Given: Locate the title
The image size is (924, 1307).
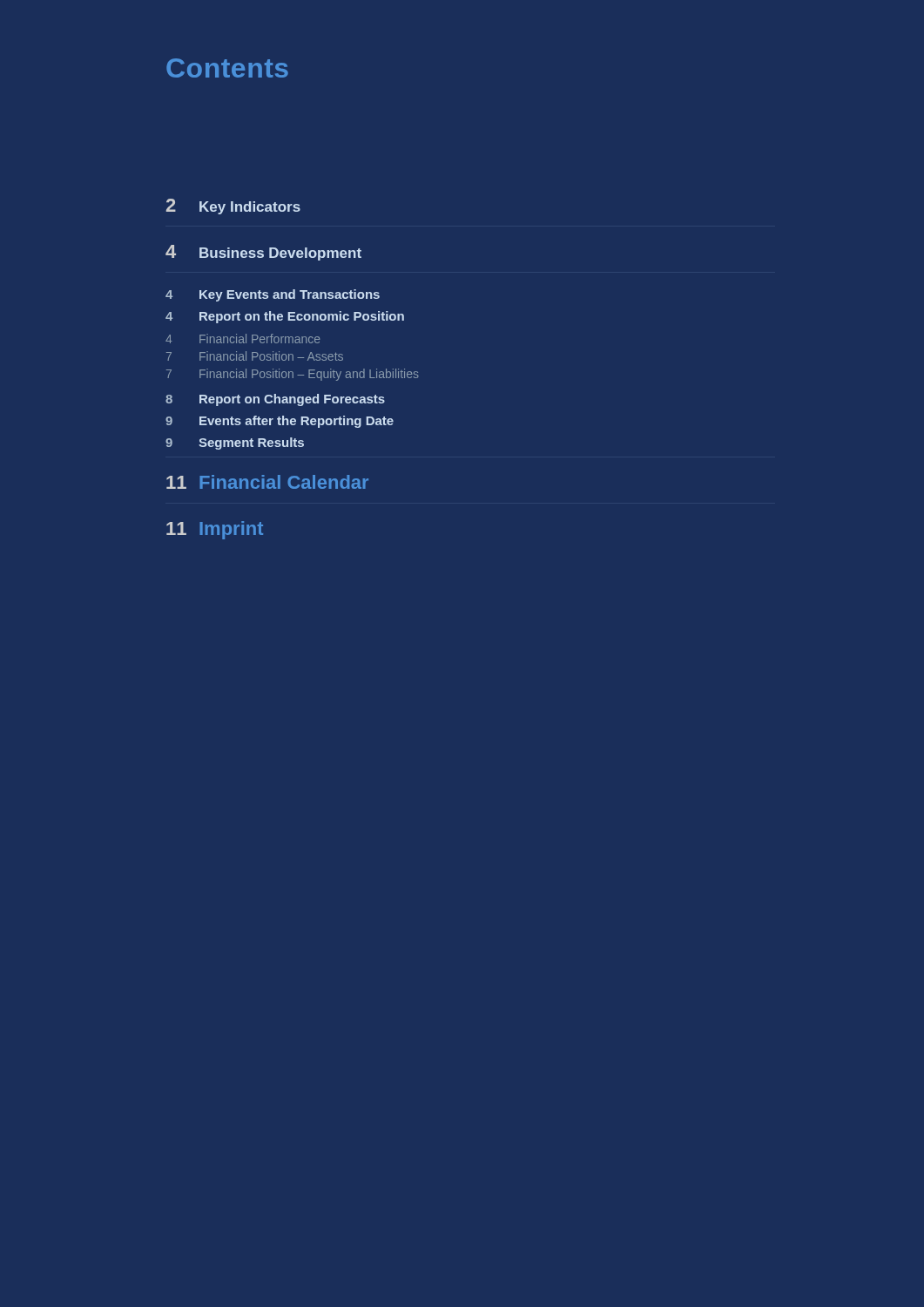Looking at the screenshot, I should click(x=228, y=68).
